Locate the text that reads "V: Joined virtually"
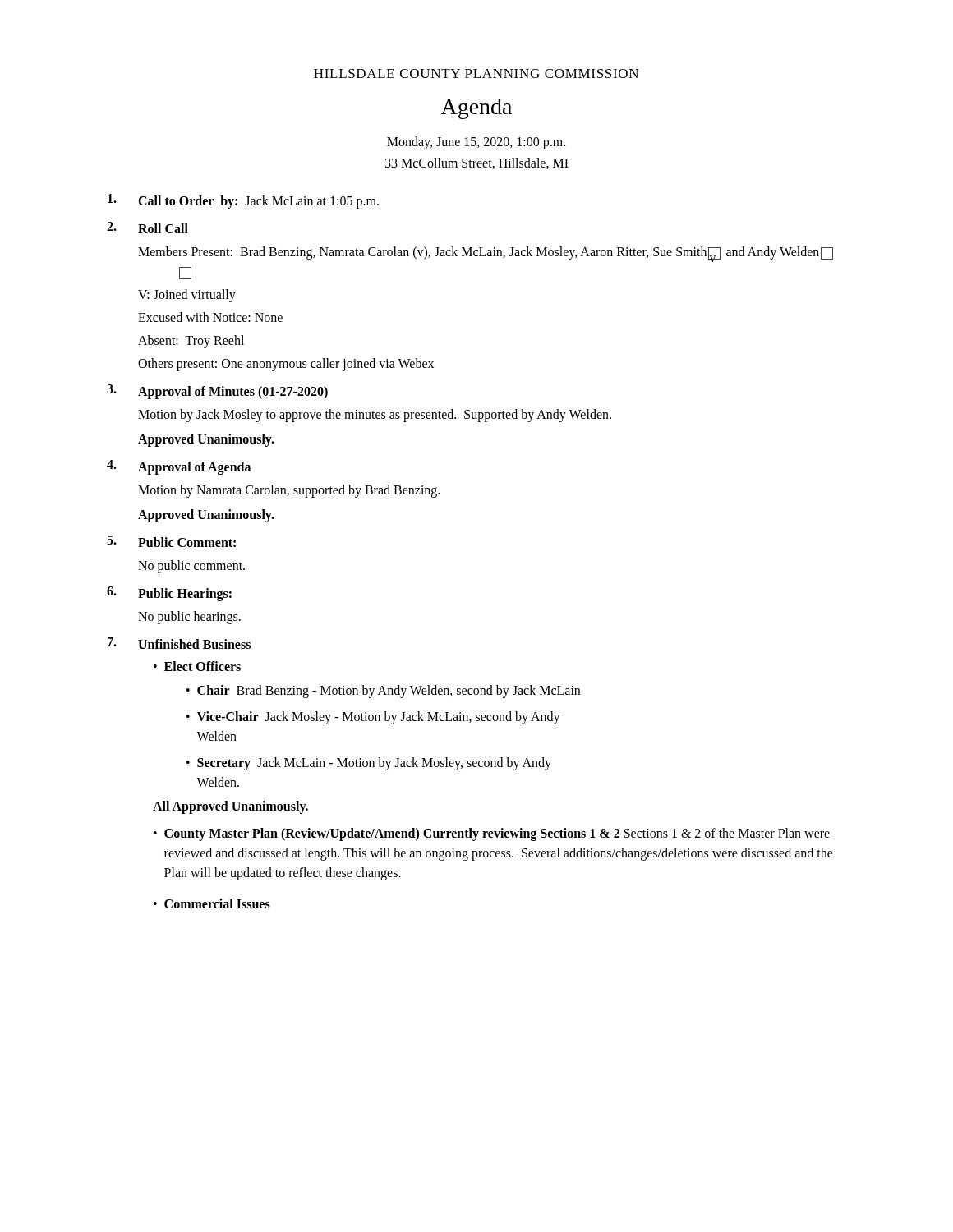The height and width of the screenshot is (1232, 953). (187, 295)
